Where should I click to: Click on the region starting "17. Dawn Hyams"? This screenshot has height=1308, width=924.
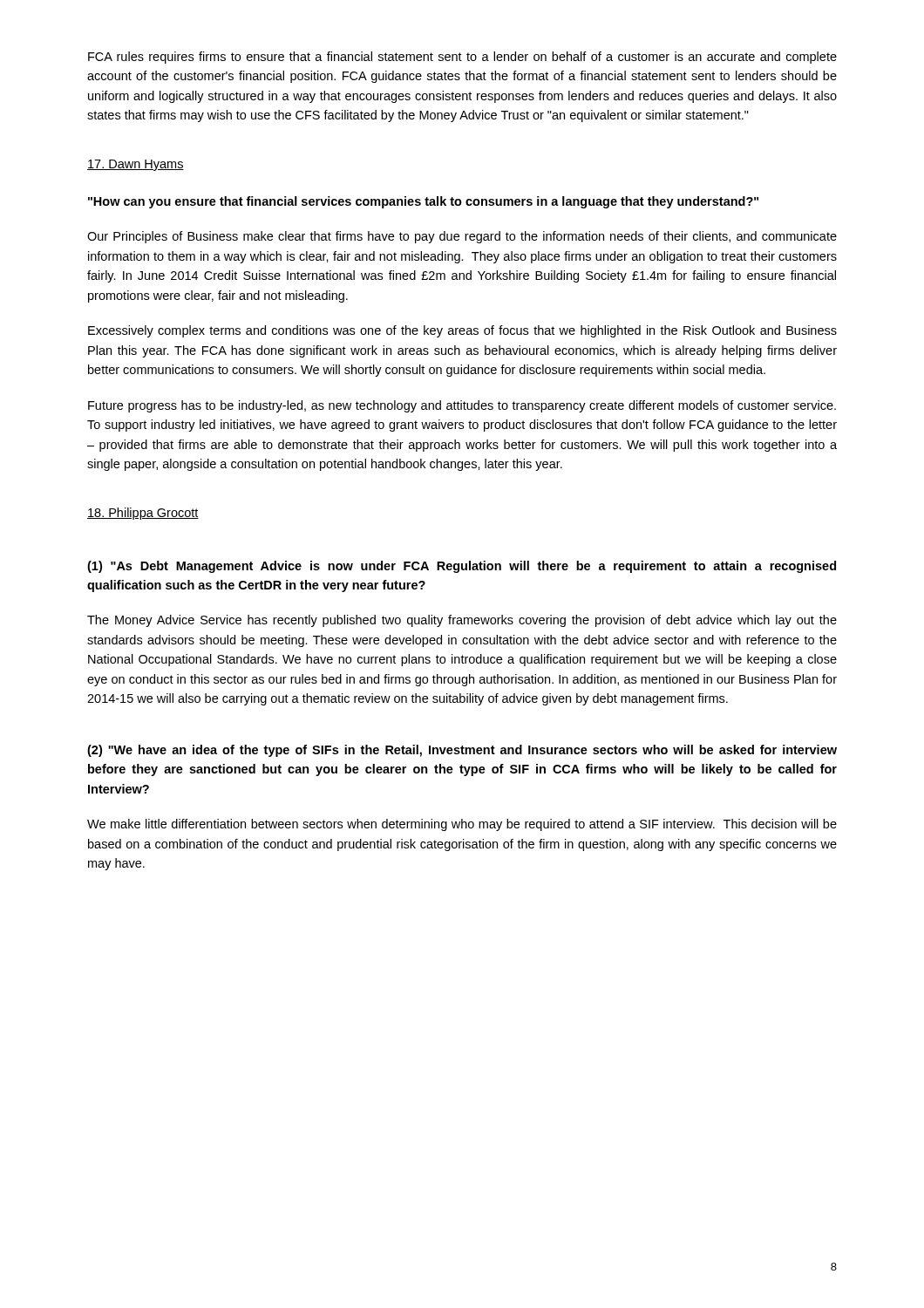tap(135, 164)
